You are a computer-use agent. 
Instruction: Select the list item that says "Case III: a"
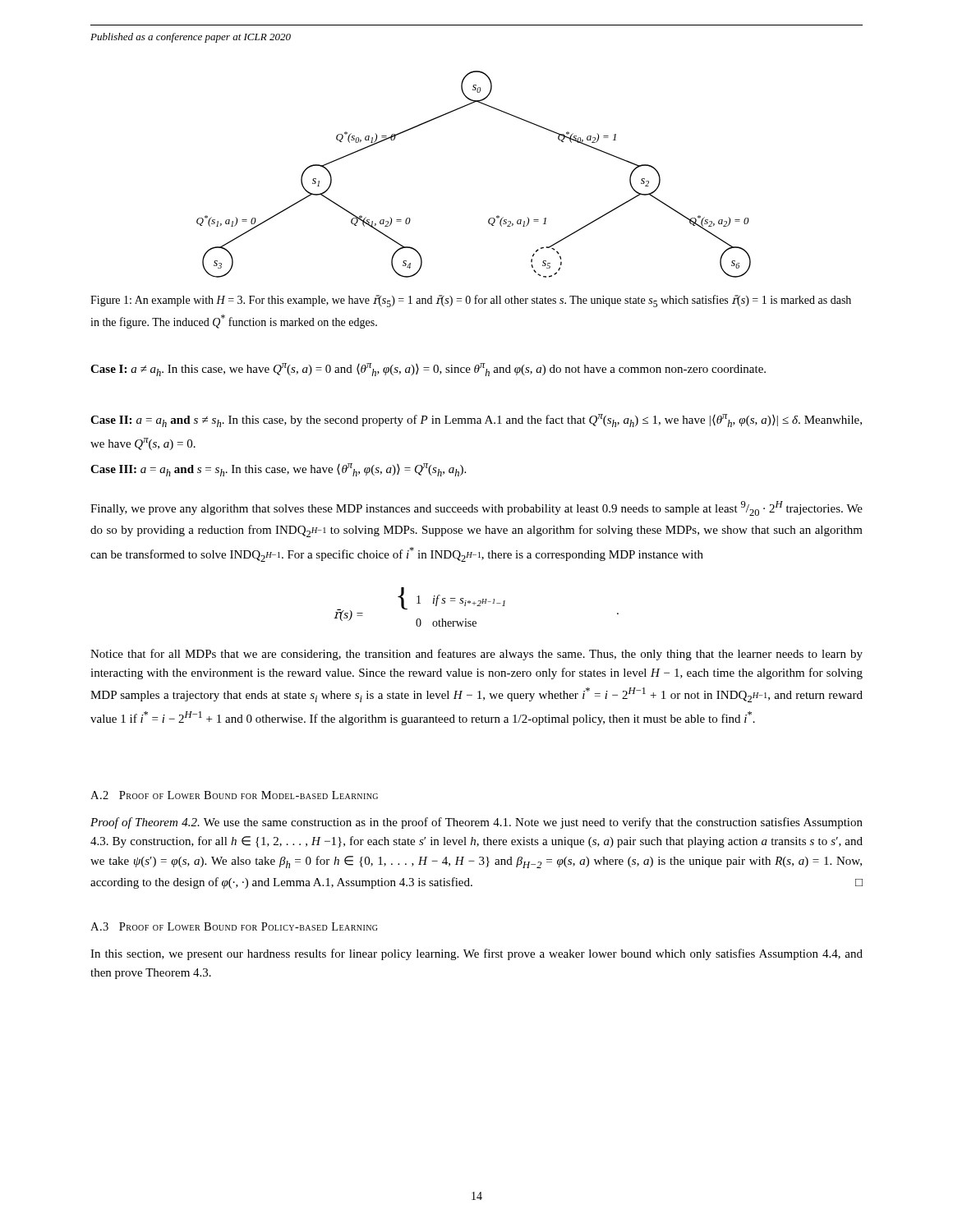pos(279,469)
